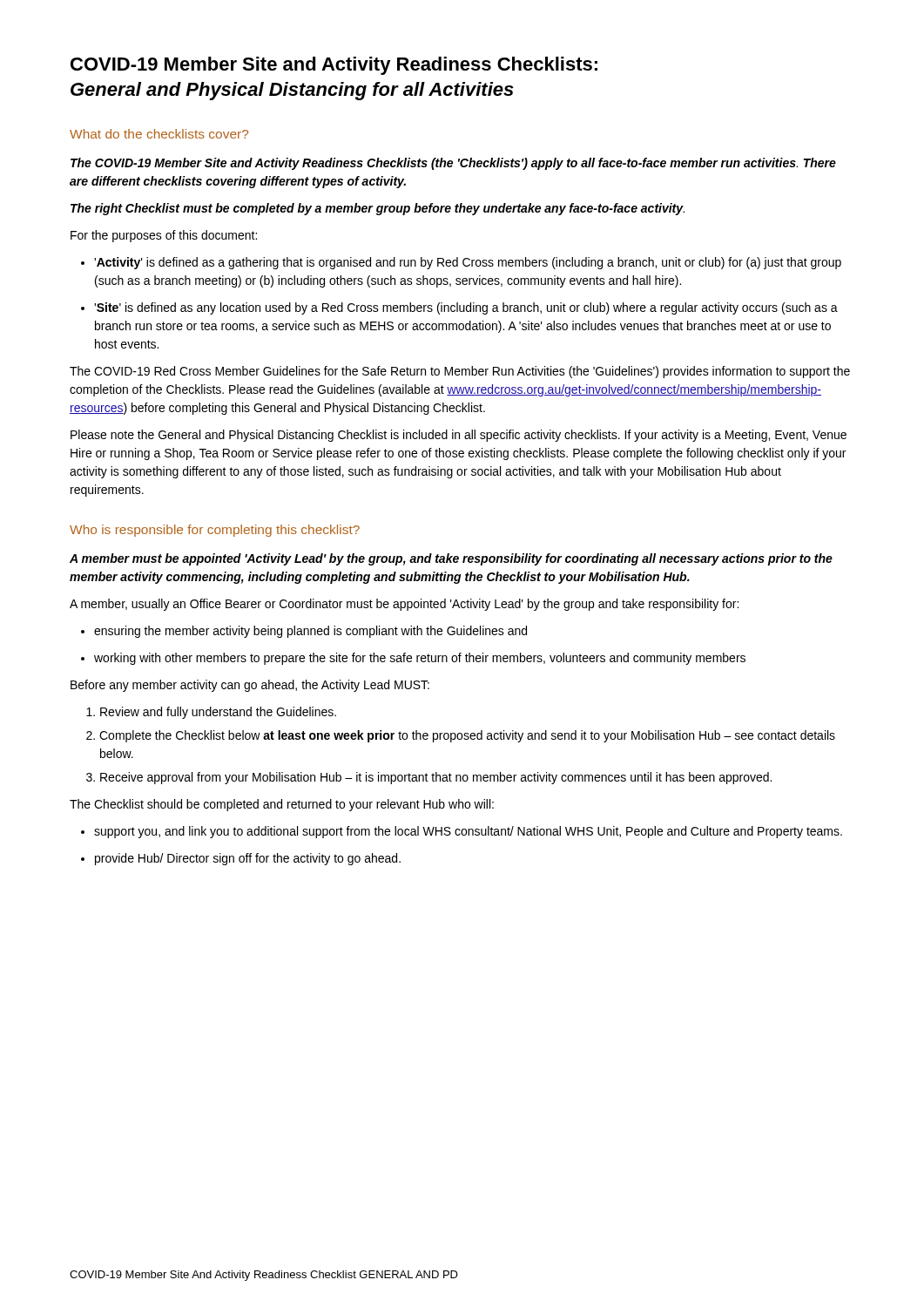Point to the block beginning "support you, and link you to additional"
This screenshot has width=924, height=1307.
pyautogui.click(x=469, y=831)
